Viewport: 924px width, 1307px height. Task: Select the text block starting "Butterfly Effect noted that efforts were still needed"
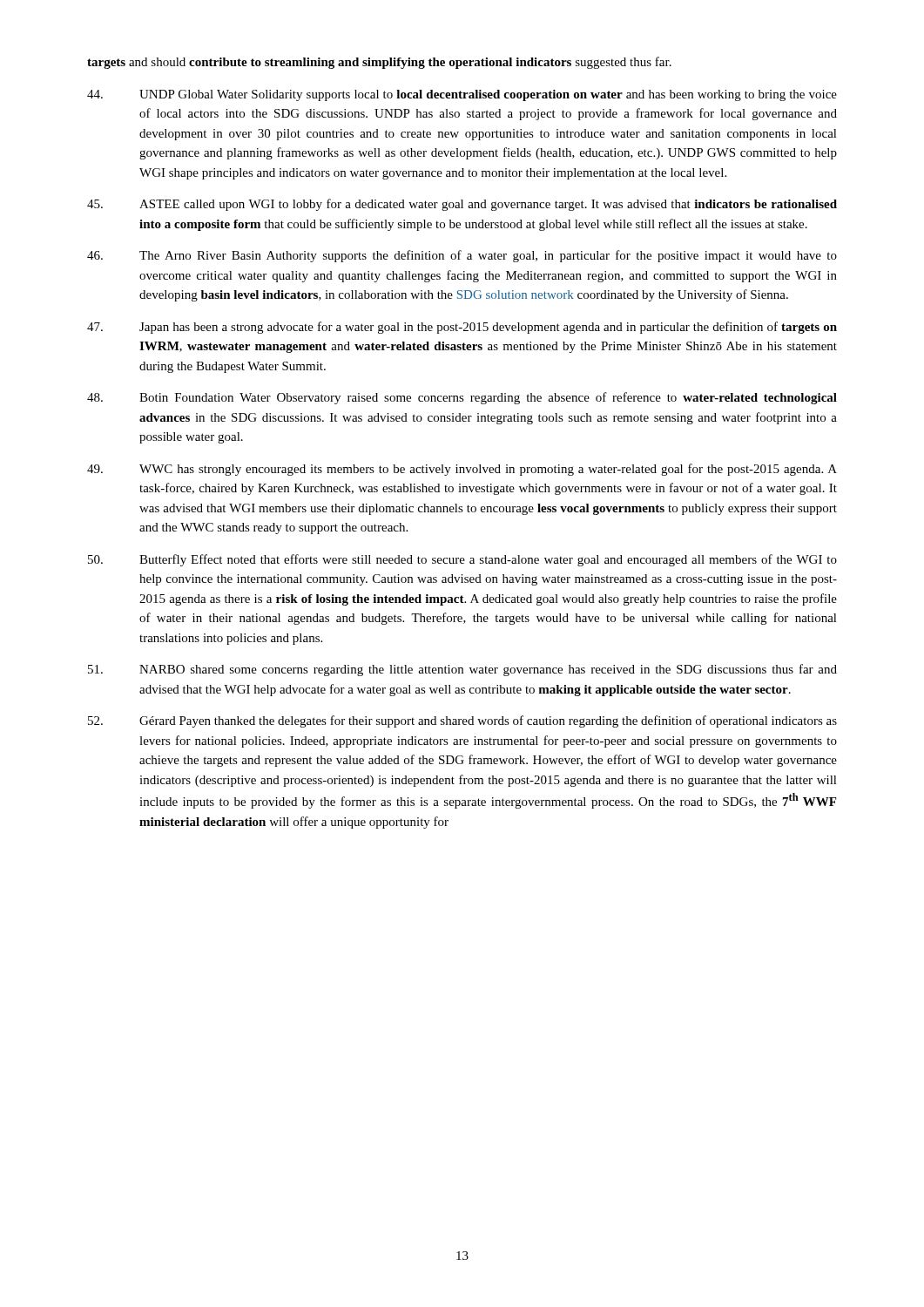tap(462, 598)
